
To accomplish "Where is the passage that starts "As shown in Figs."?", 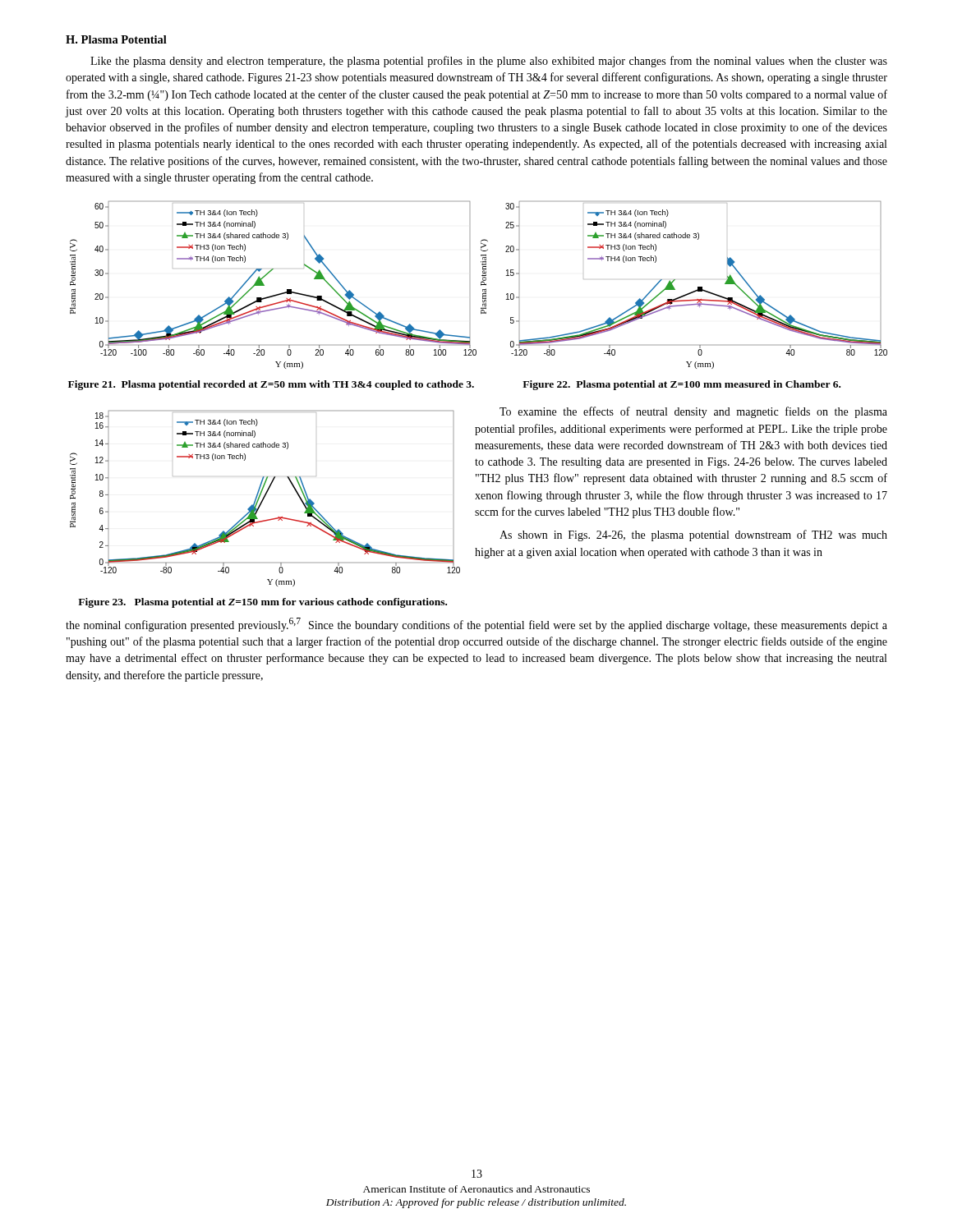I will 681,544.
